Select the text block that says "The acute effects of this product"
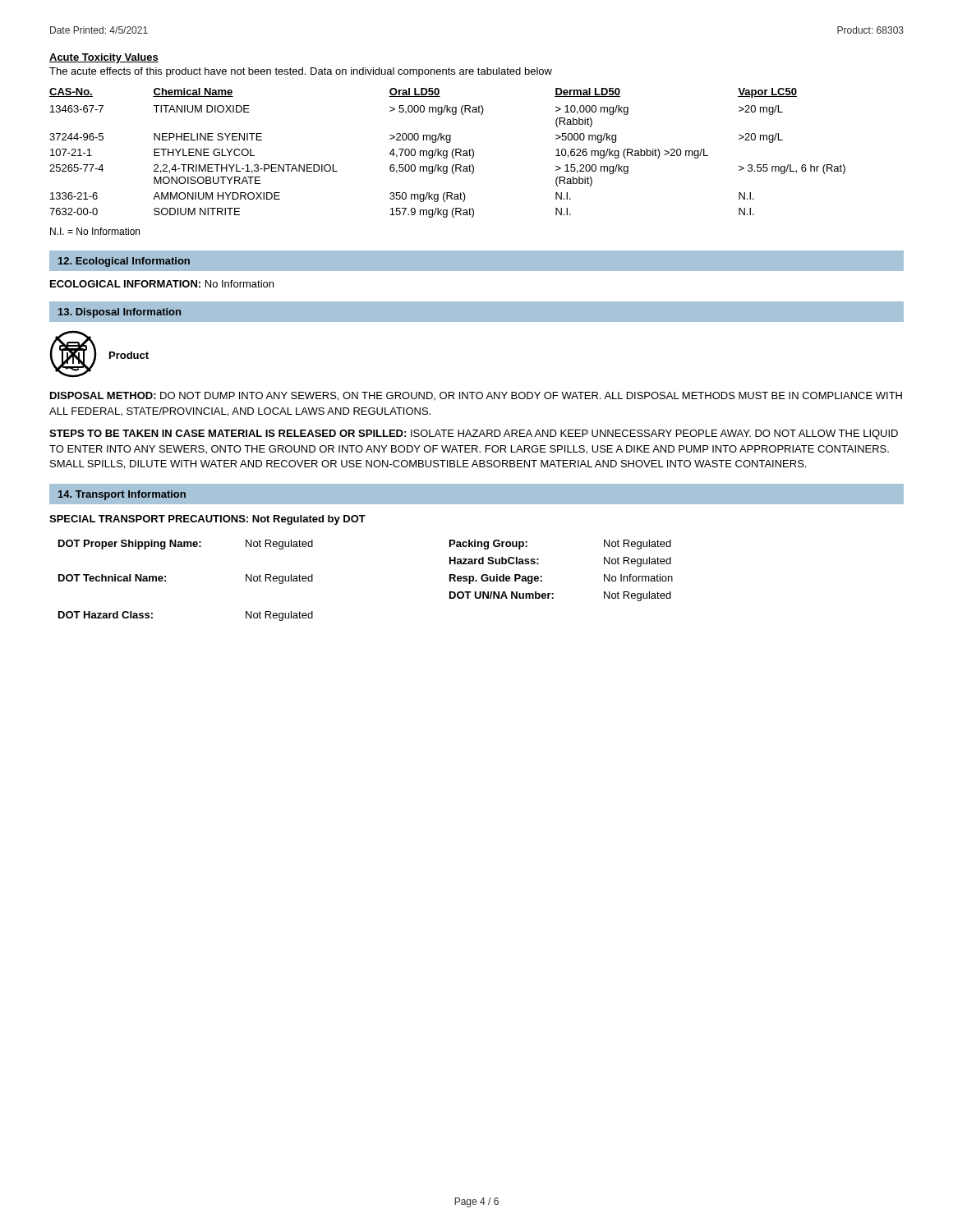 click(301, 71)
